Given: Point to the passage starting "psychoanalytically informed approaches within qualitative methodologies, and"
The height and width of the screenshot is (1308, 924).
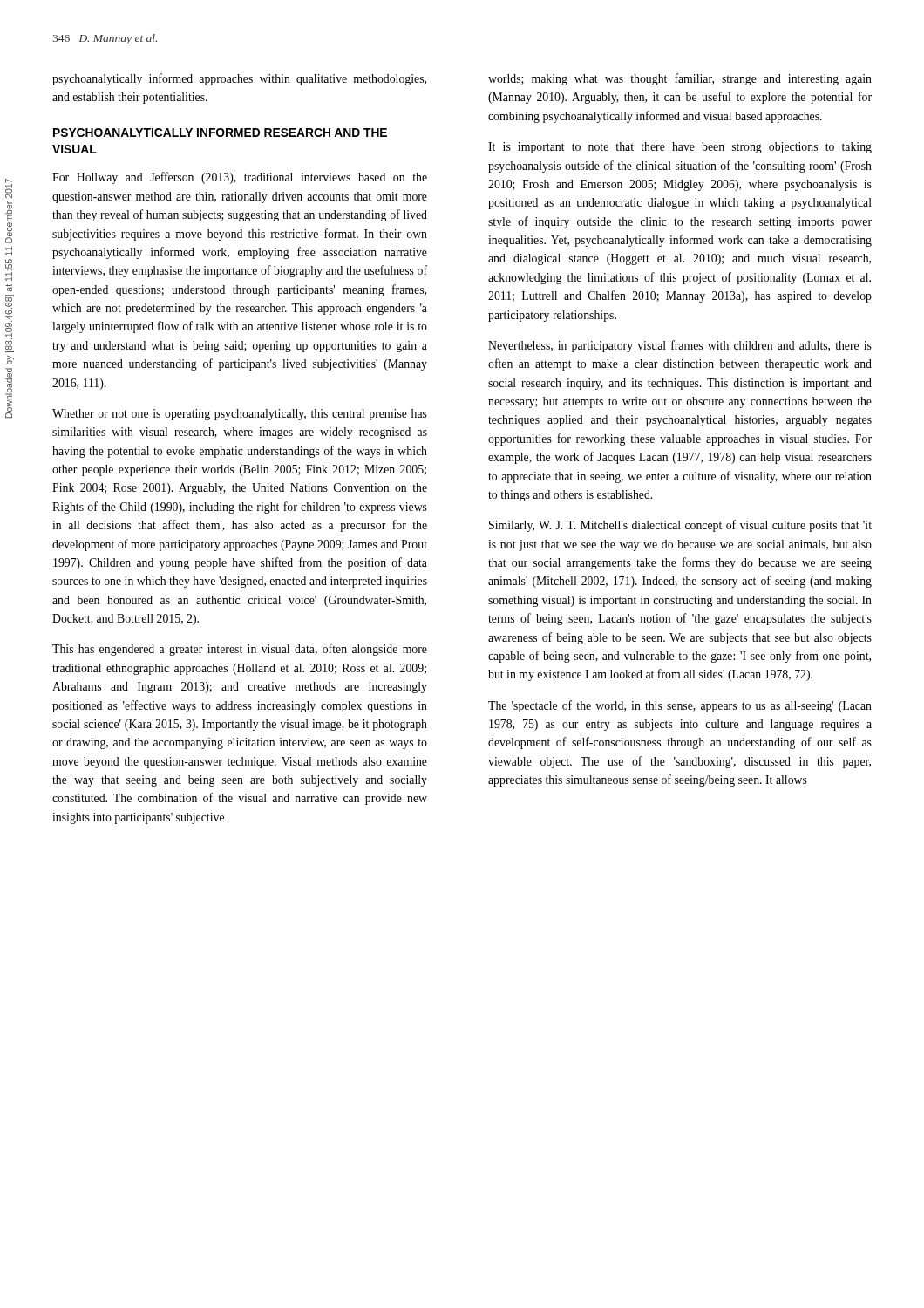Looking at the screenshot, I should [x=240, y=88].
